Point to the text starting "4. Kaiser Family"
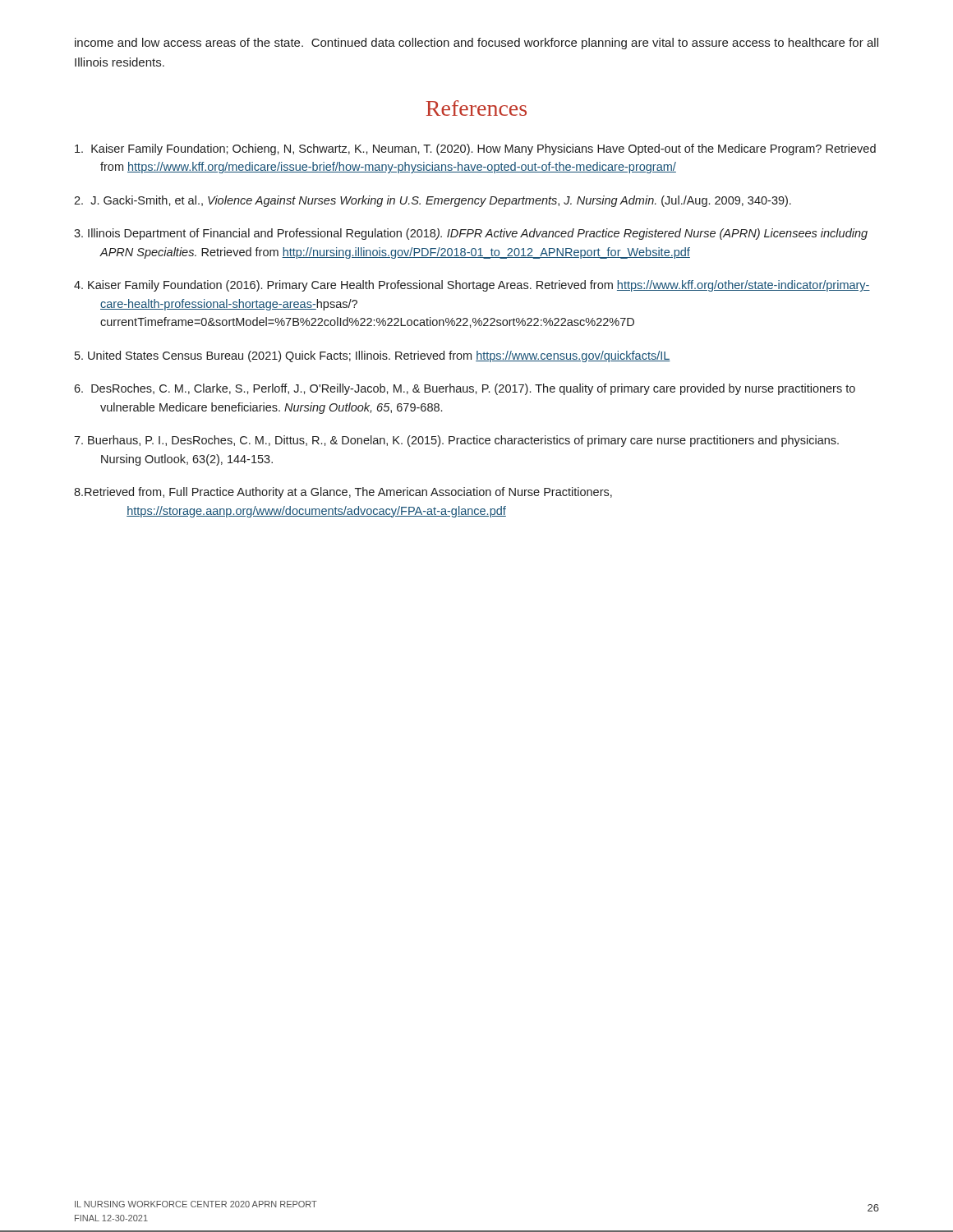The width and height of the screenshot is (953, 1232). click(472, 286)
